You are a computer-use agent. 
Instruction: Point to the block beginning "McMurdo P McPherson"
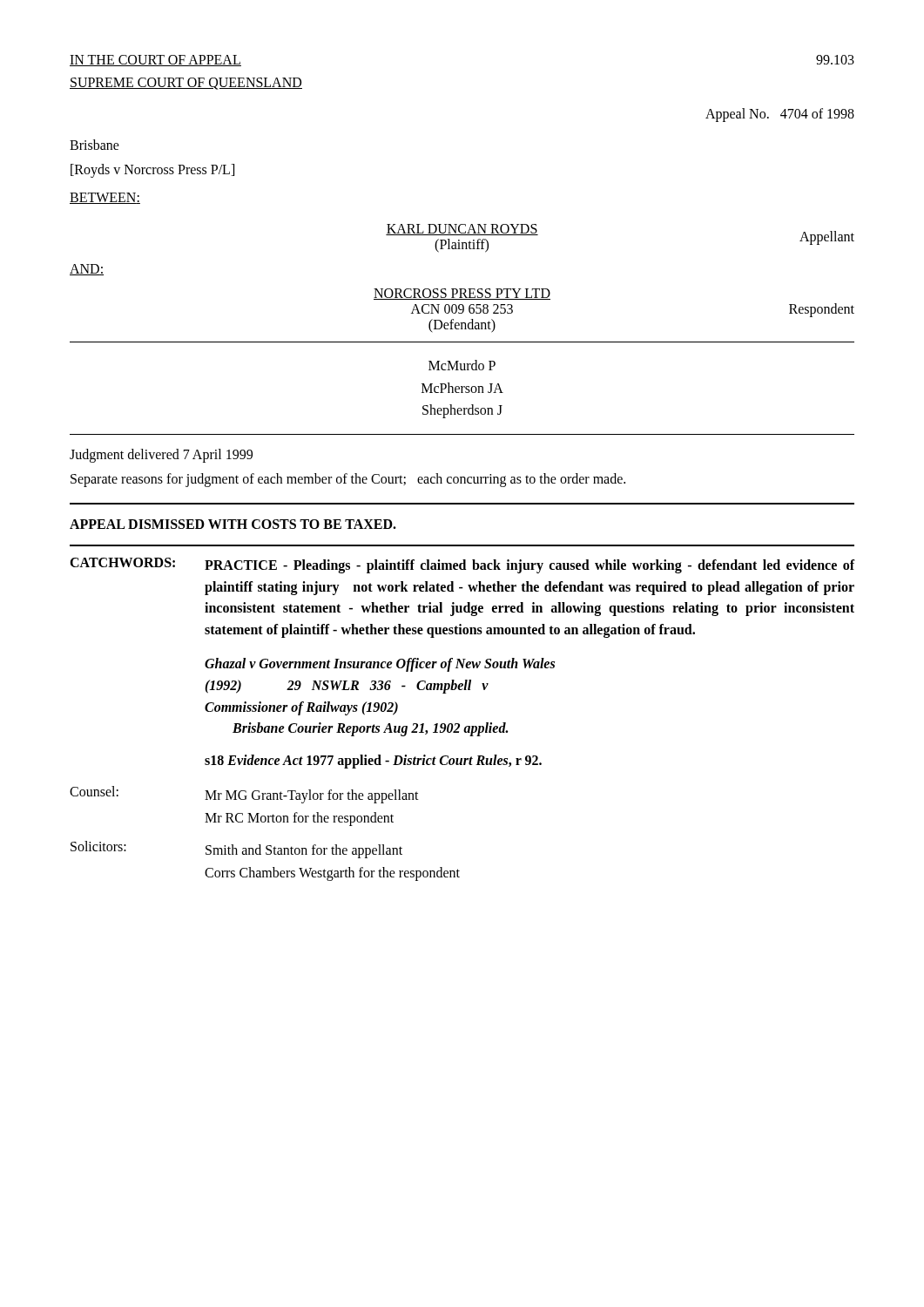click(x=462, y=388)
